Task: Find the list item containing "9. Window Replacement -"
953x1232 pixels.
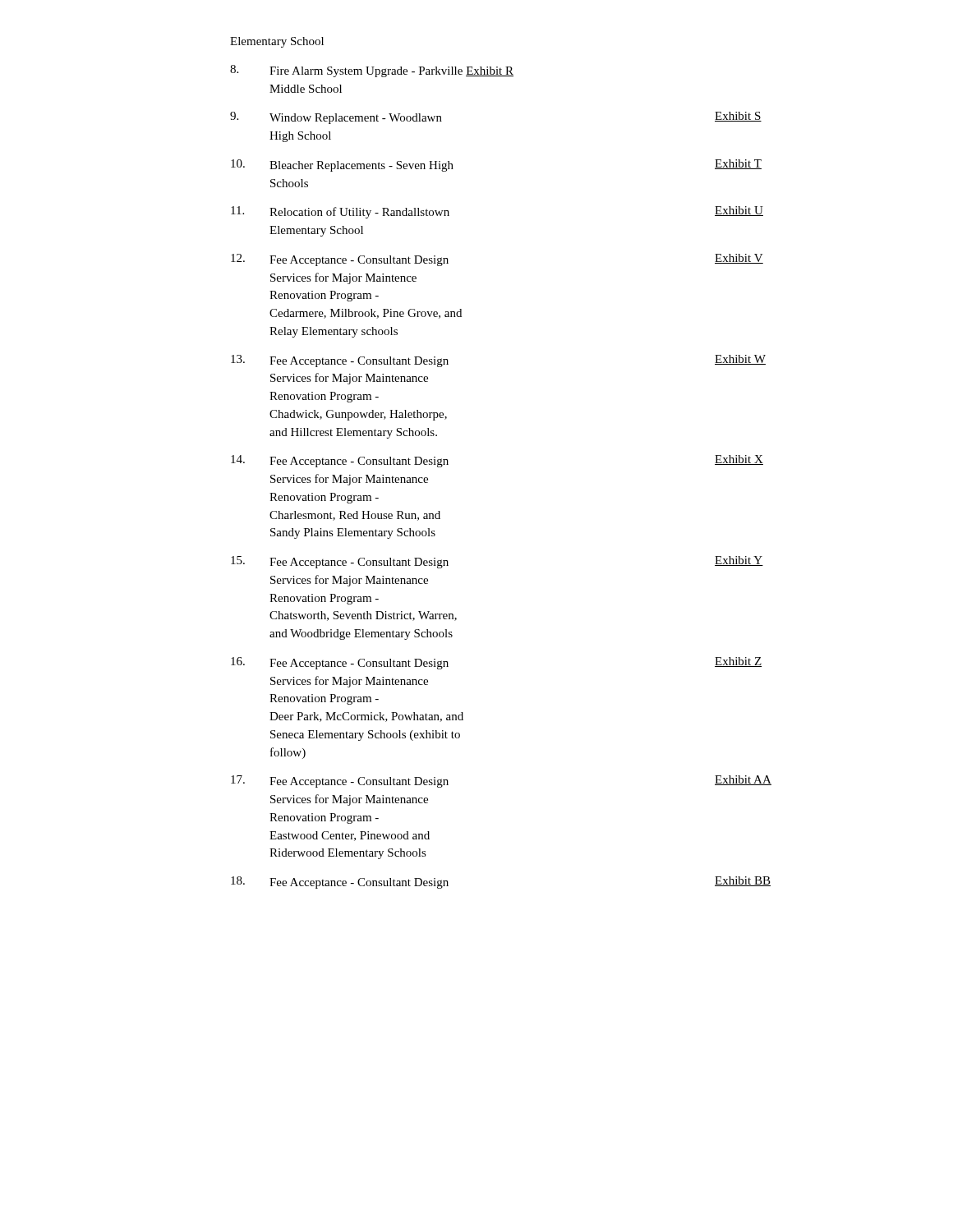Action: coord(356,118)
